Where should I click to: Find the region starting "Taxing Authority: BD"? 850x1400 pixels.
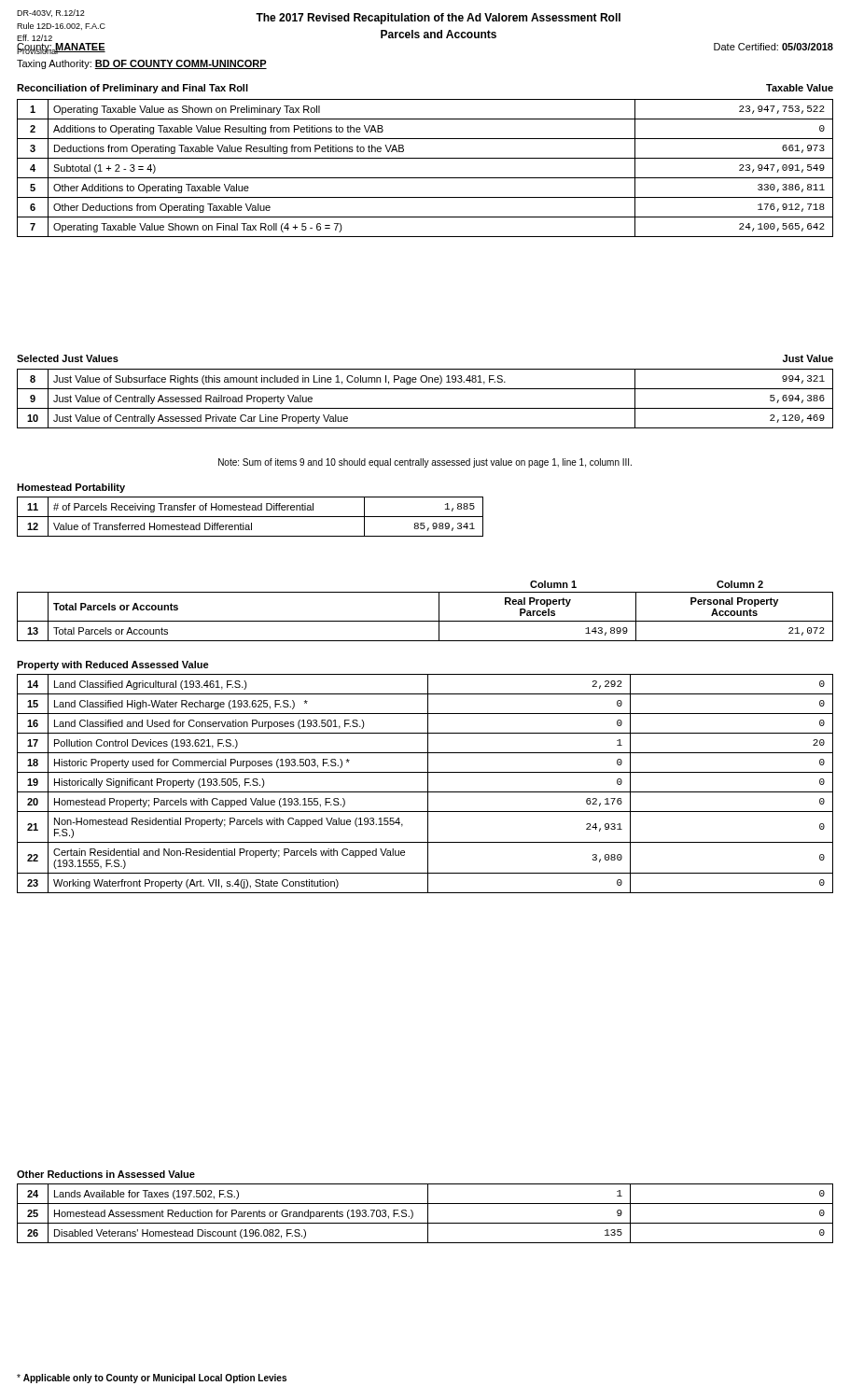click(142, 63)
